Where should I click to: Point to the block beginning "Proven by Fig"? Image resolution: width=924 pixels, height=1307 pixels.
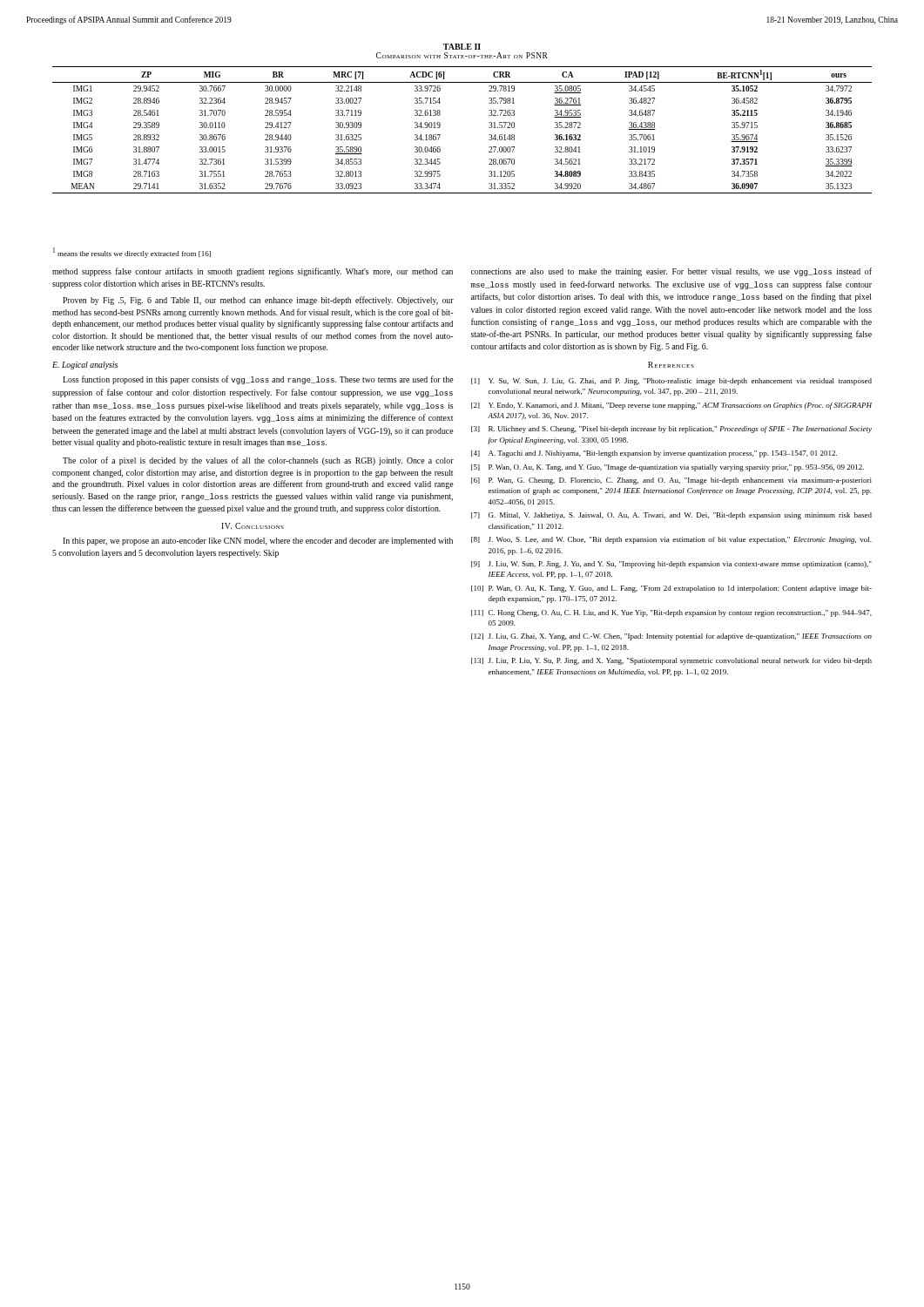pos(253,324)
